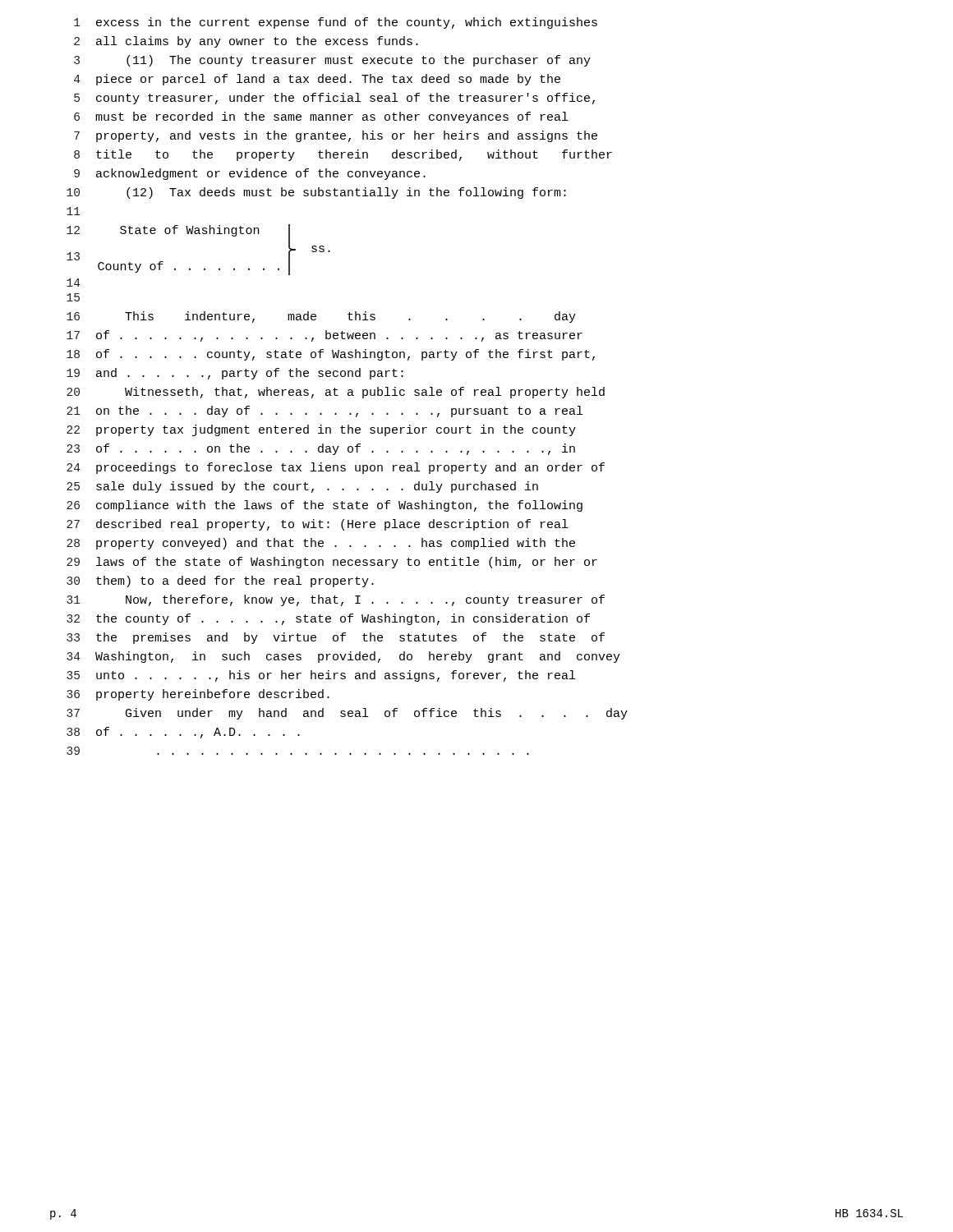This screenshot has height=1232, width=953.
Task: Locate the text block that says "21 on the ."
Action: click(316, 412)
